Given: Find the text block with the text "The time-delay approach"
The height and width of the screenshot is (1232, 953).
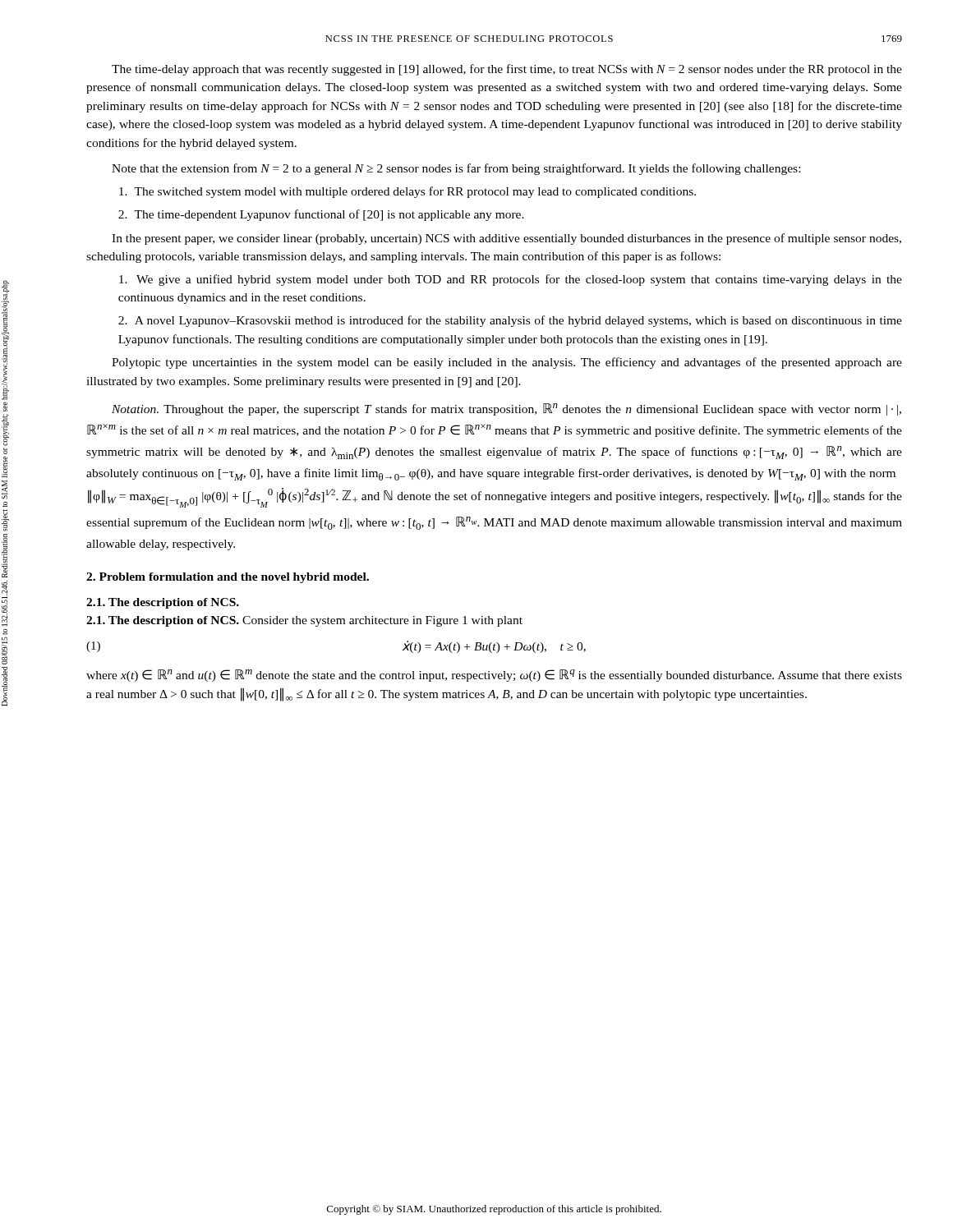Looking at the screenshot, I should (x=494, y=106).
